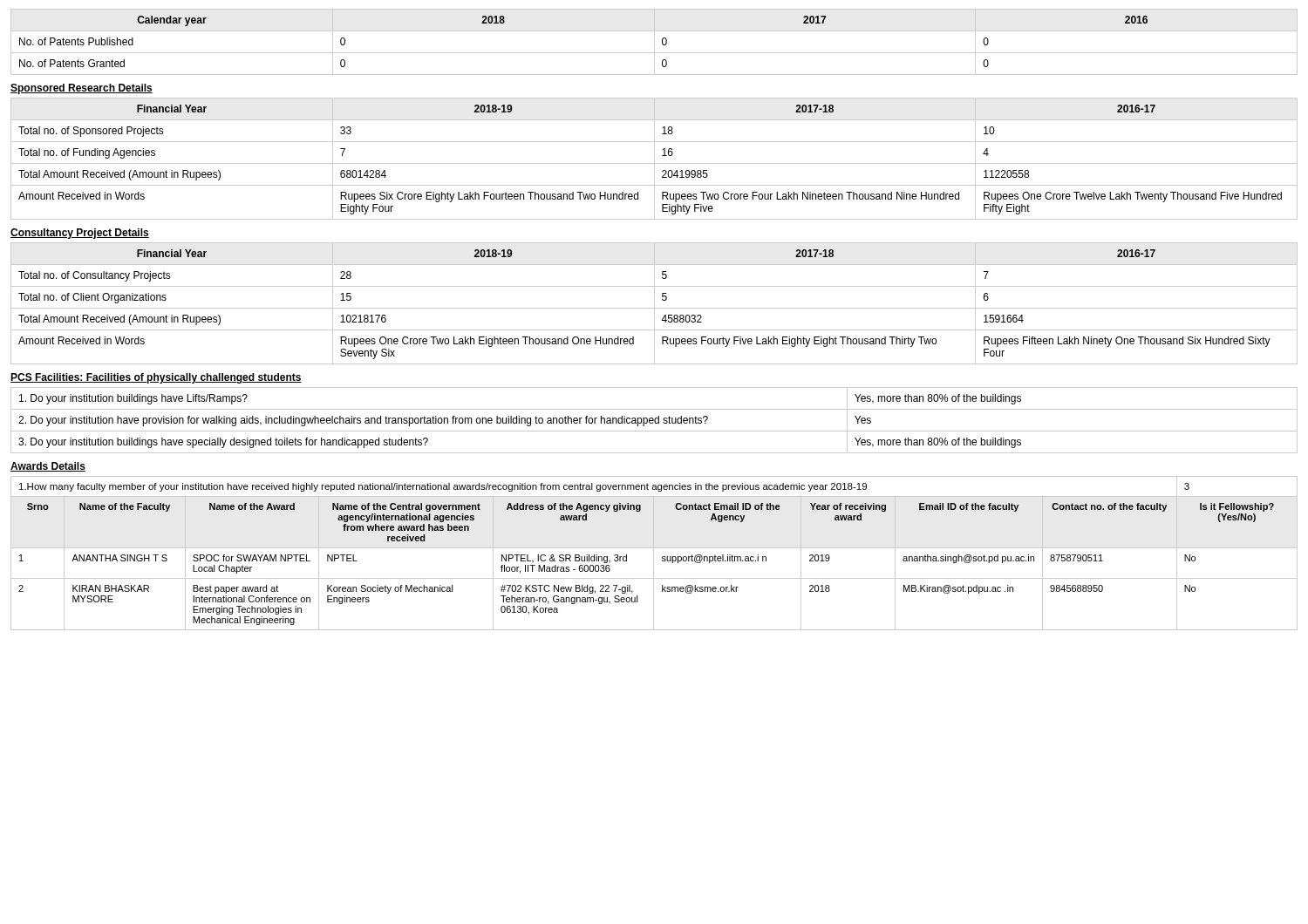Locate the table with the text "No. of Patents Granted"

coord(654,42)
